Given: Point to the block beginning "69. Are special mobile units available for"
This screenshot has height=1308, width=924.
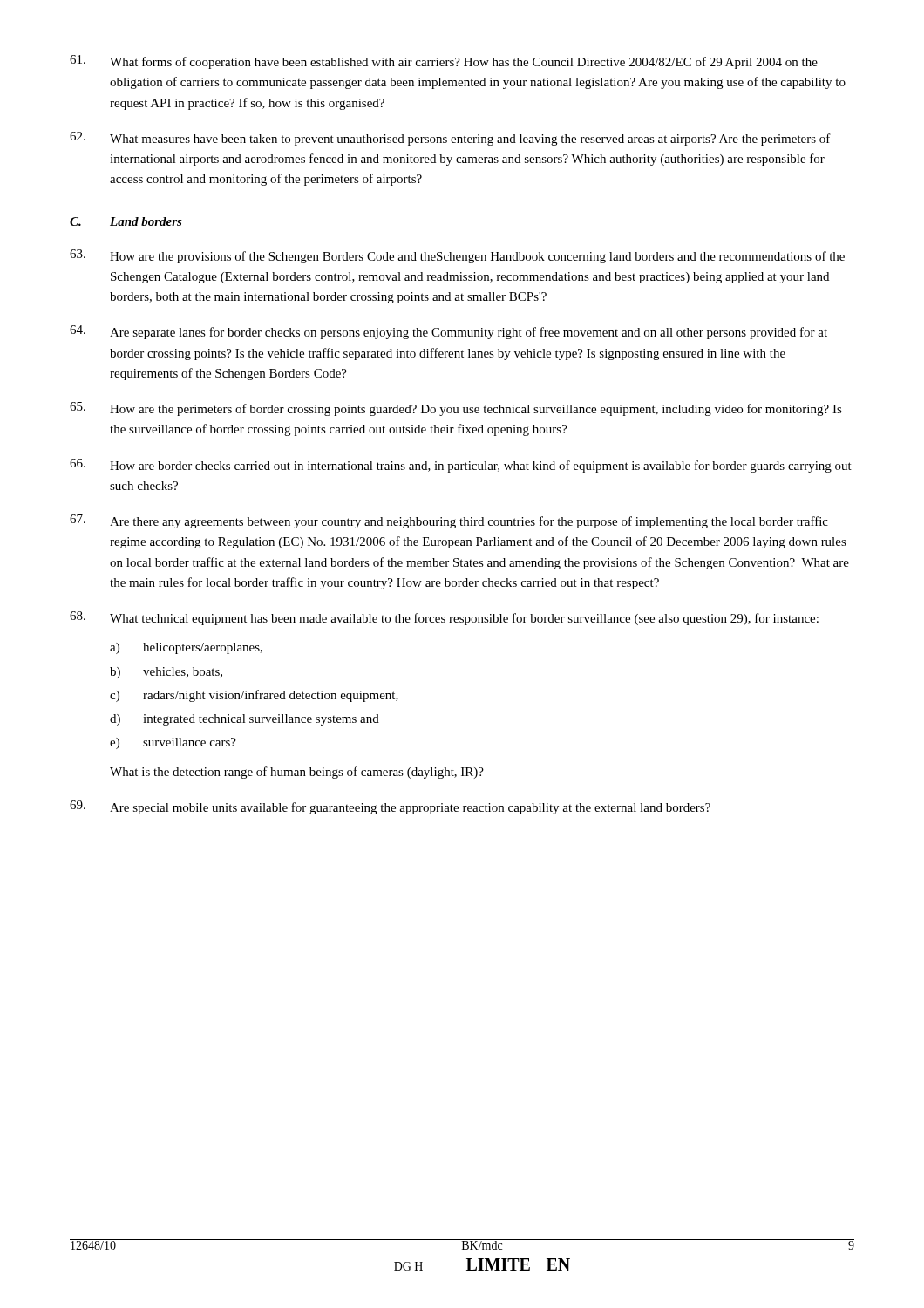Looking at the screenshot, I should (x=390, y=808).
